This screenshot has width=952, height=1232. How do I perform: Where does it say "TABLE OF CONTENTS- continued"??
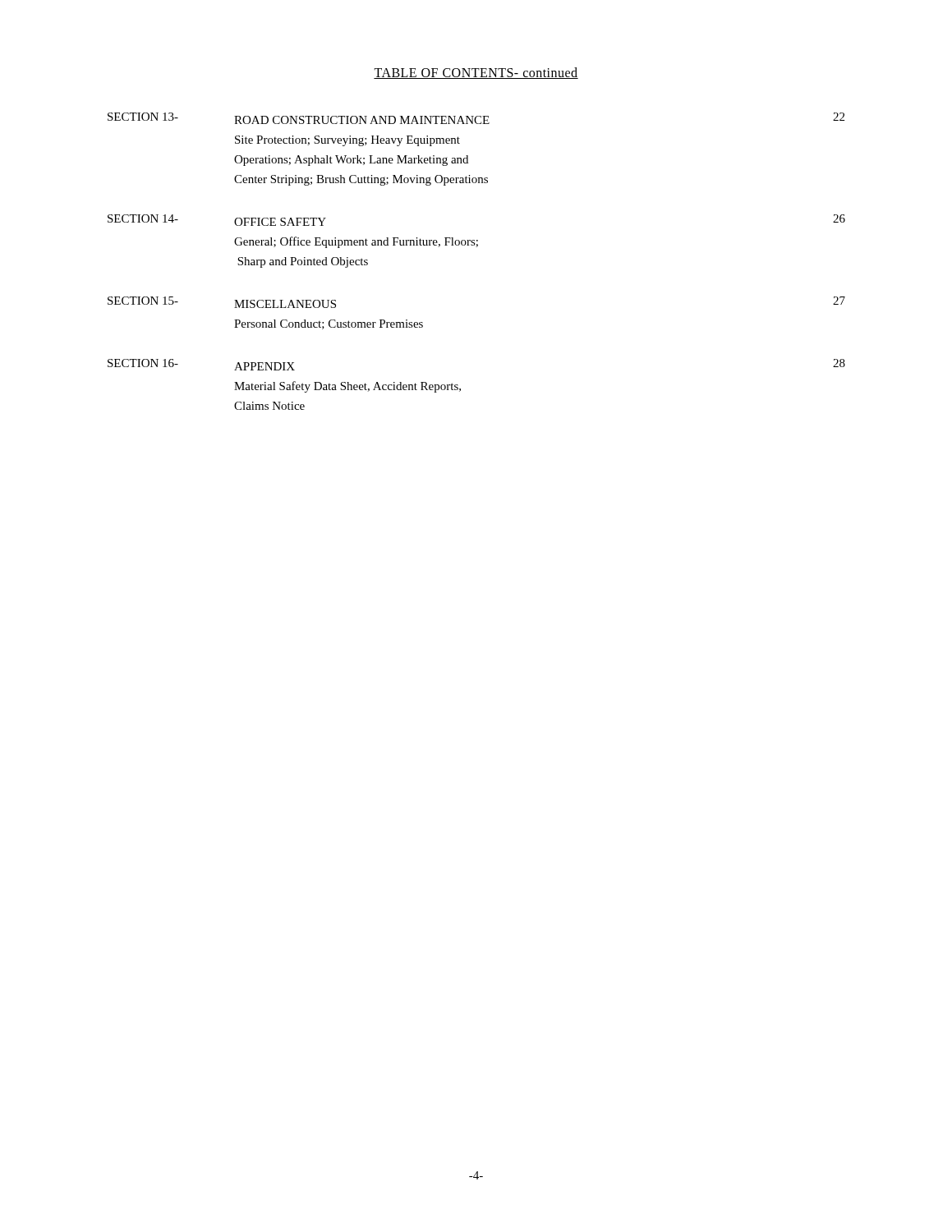[x=476, y=73]
